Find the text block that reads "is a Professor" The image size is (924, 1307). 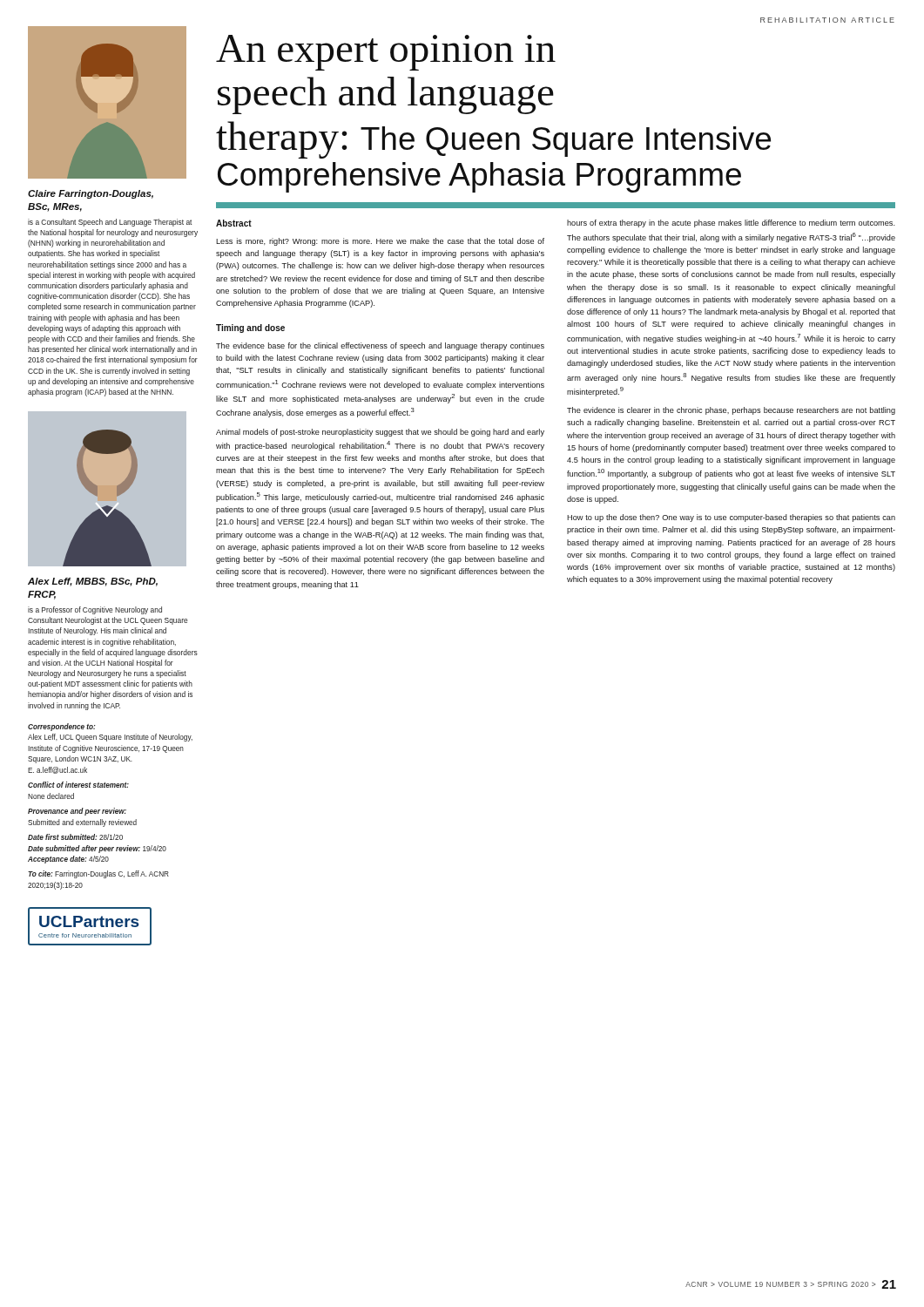pos(113,658)
